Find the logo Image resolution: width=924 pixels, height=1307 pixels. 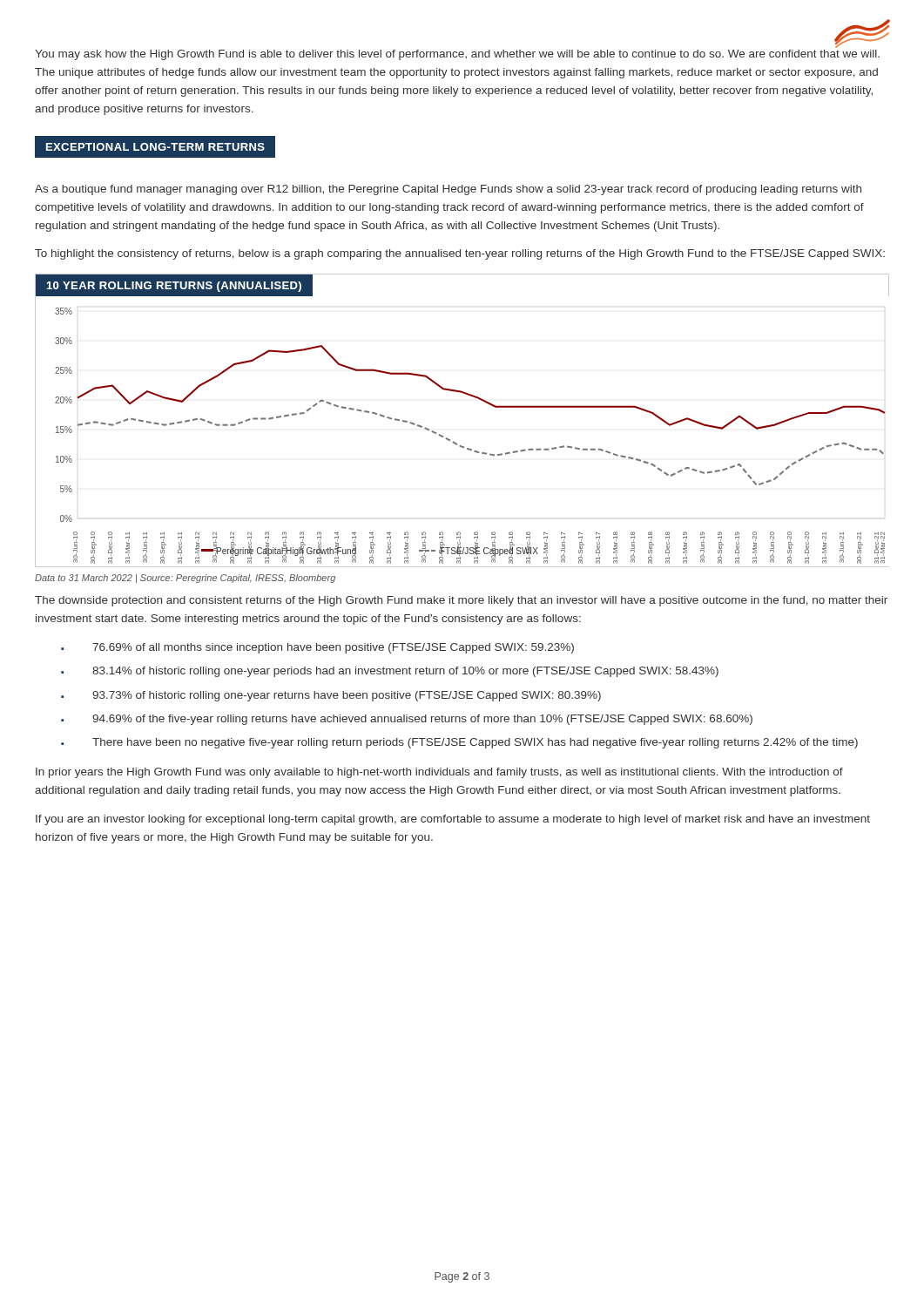point(862,32)
